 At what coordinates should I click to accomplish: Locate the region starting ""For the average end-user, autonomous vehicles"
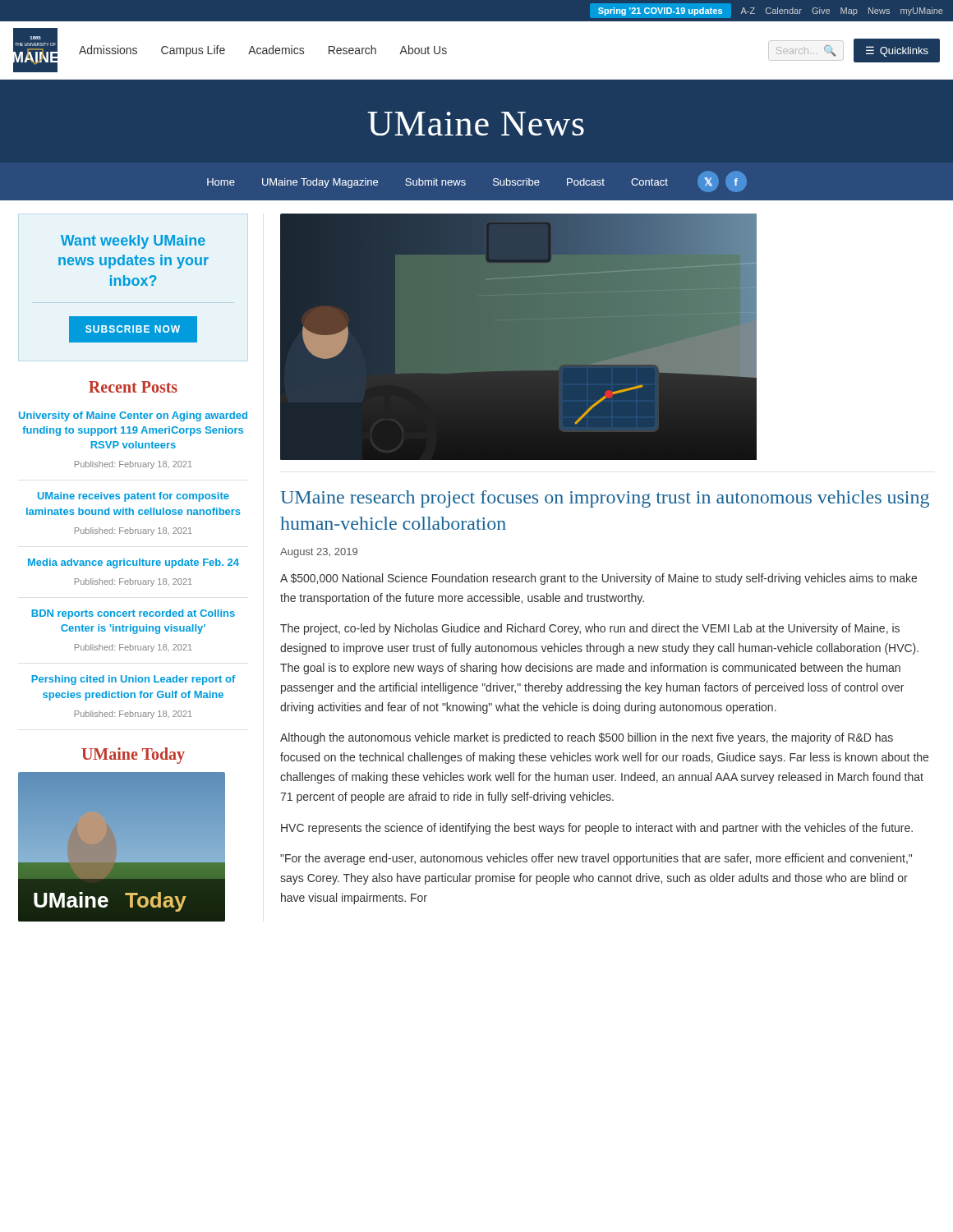click(596, 878)
